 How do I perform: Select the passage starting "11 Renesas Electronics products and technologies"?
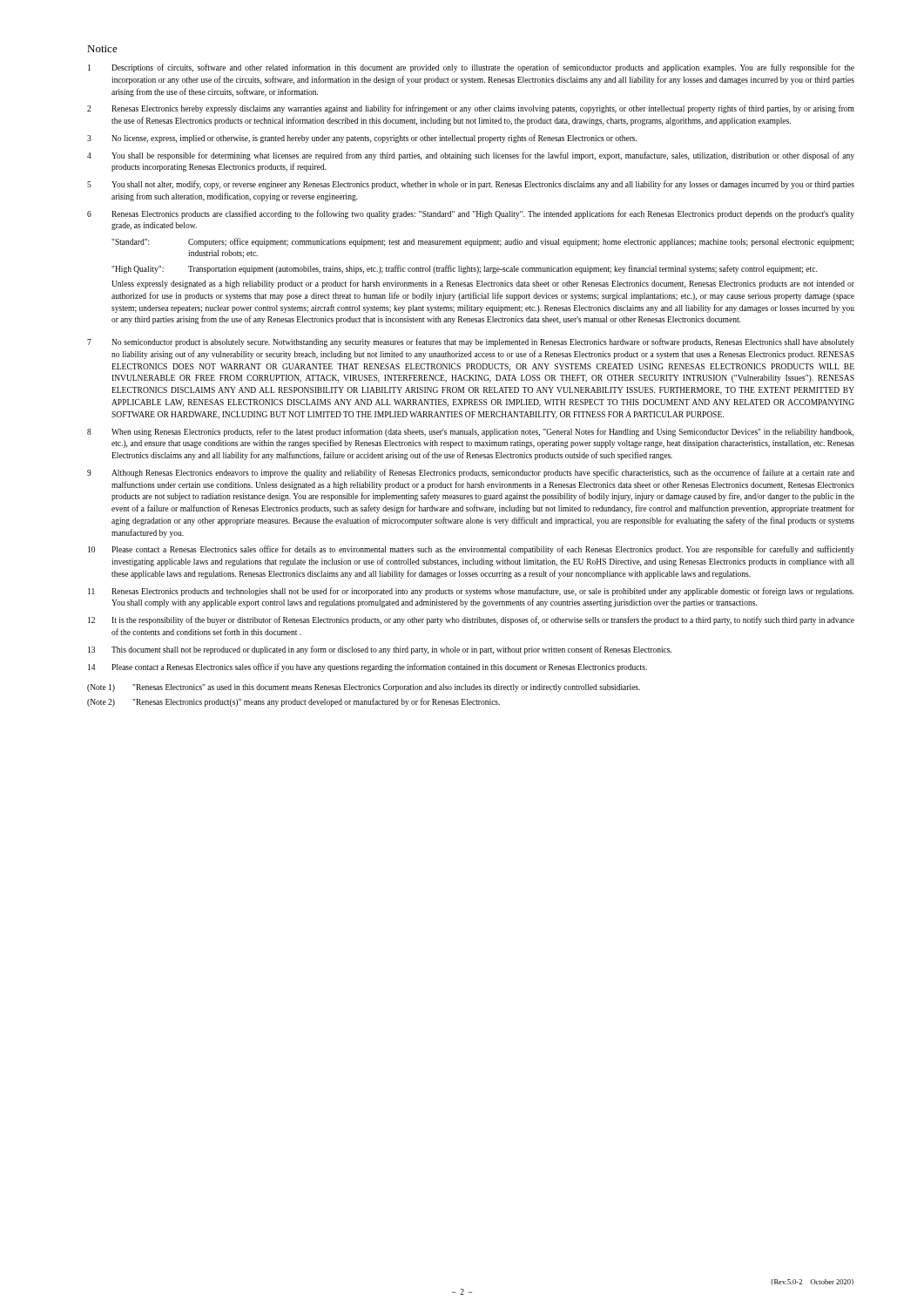click(471, 598)
